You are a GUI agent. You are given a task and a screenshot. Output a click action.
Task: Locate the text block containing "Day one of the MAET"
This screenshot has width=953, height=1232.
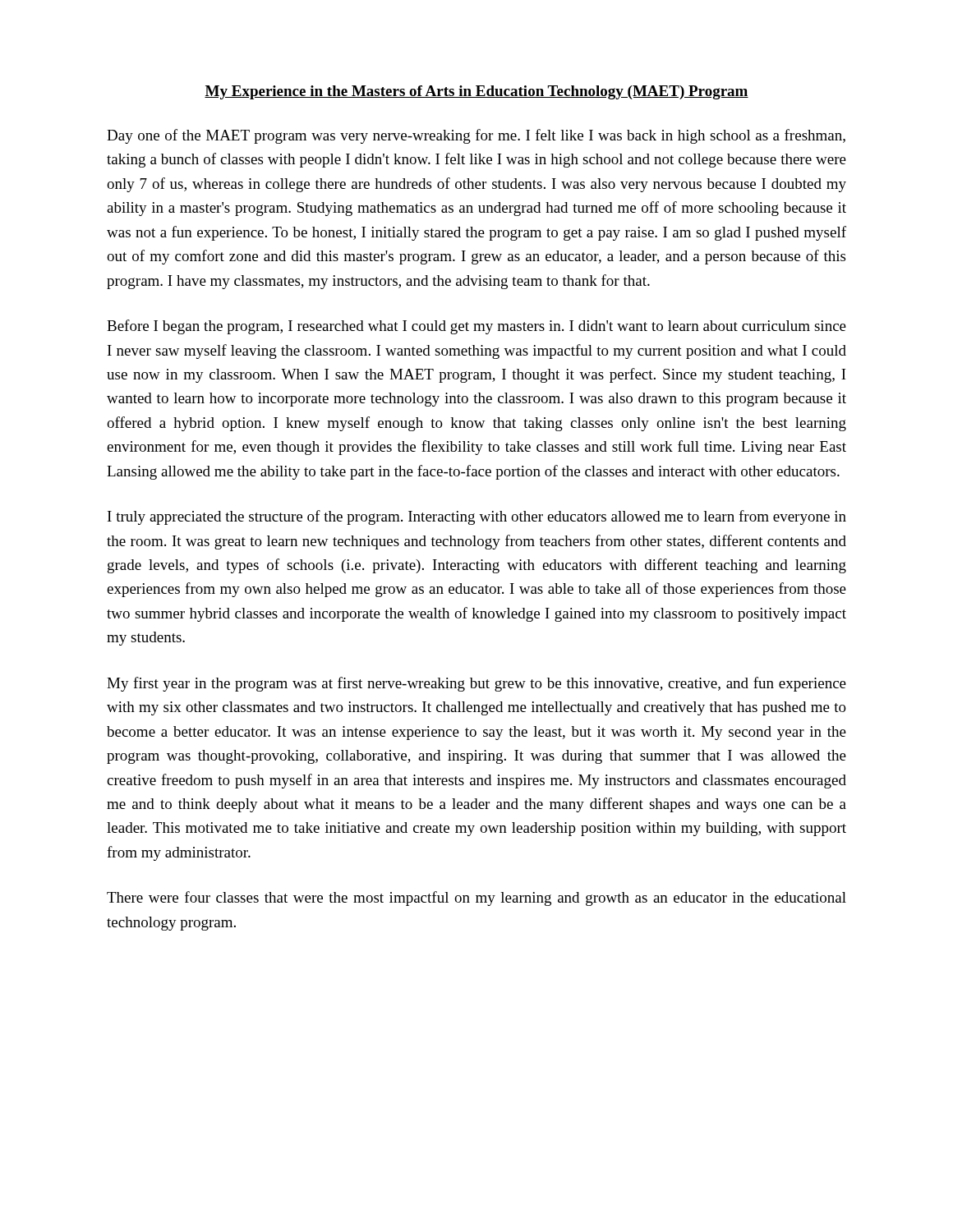(476, 208)
